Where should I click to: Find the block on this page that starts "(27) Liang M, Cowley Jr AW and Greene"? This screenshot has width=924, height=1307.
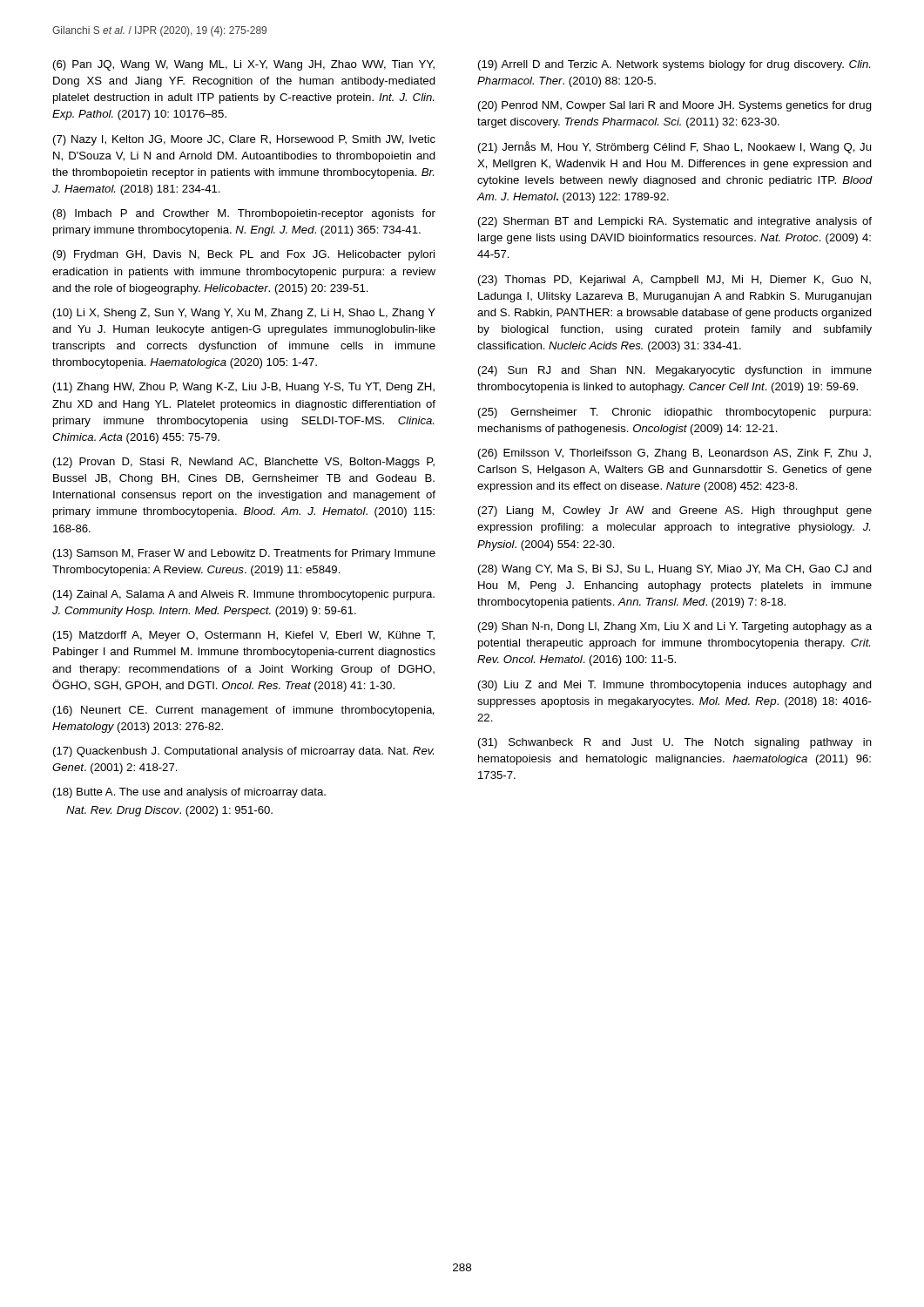tap(674, 527)
